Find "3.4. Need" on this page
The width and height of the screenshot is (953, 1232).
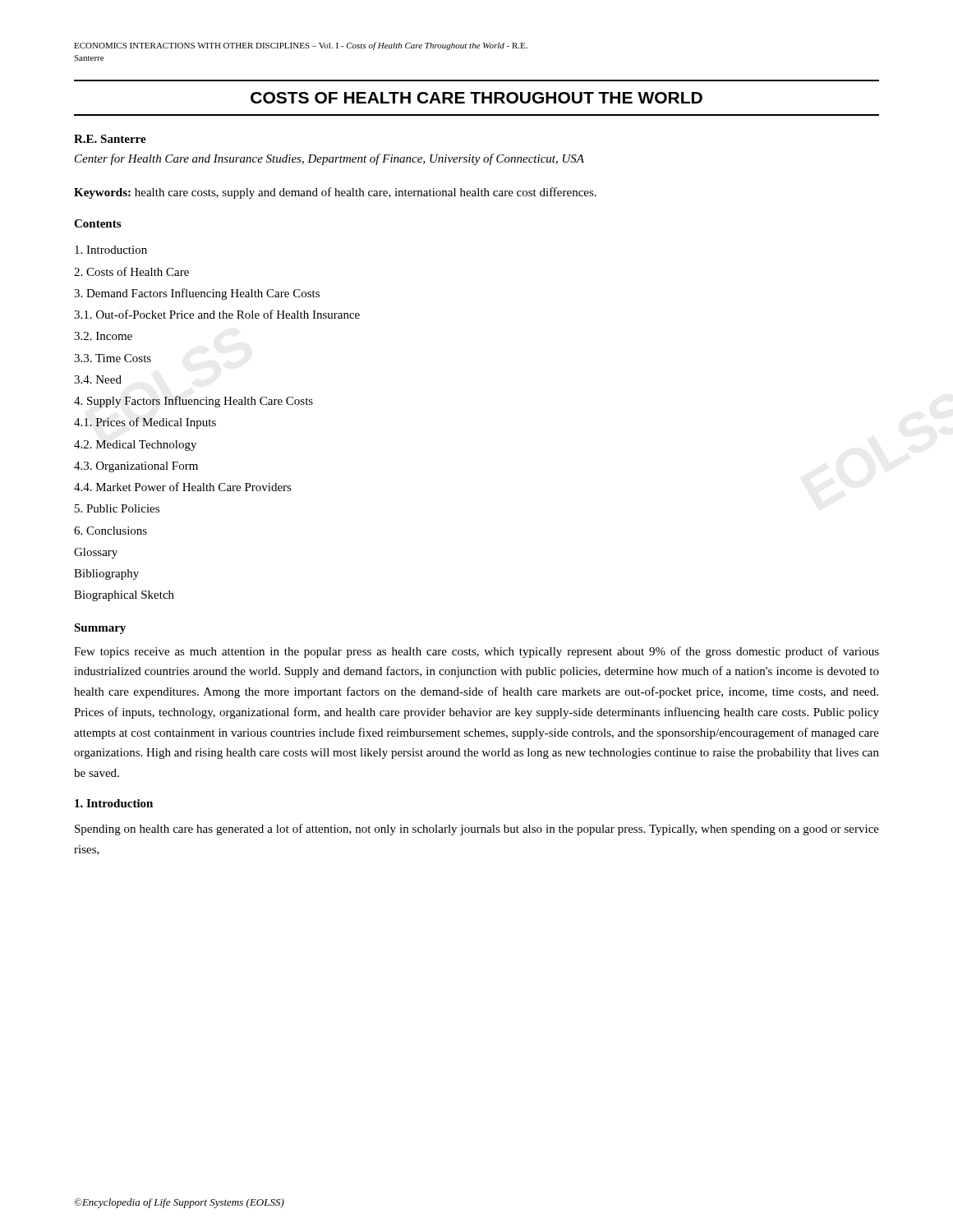click(x=98, y=379)
